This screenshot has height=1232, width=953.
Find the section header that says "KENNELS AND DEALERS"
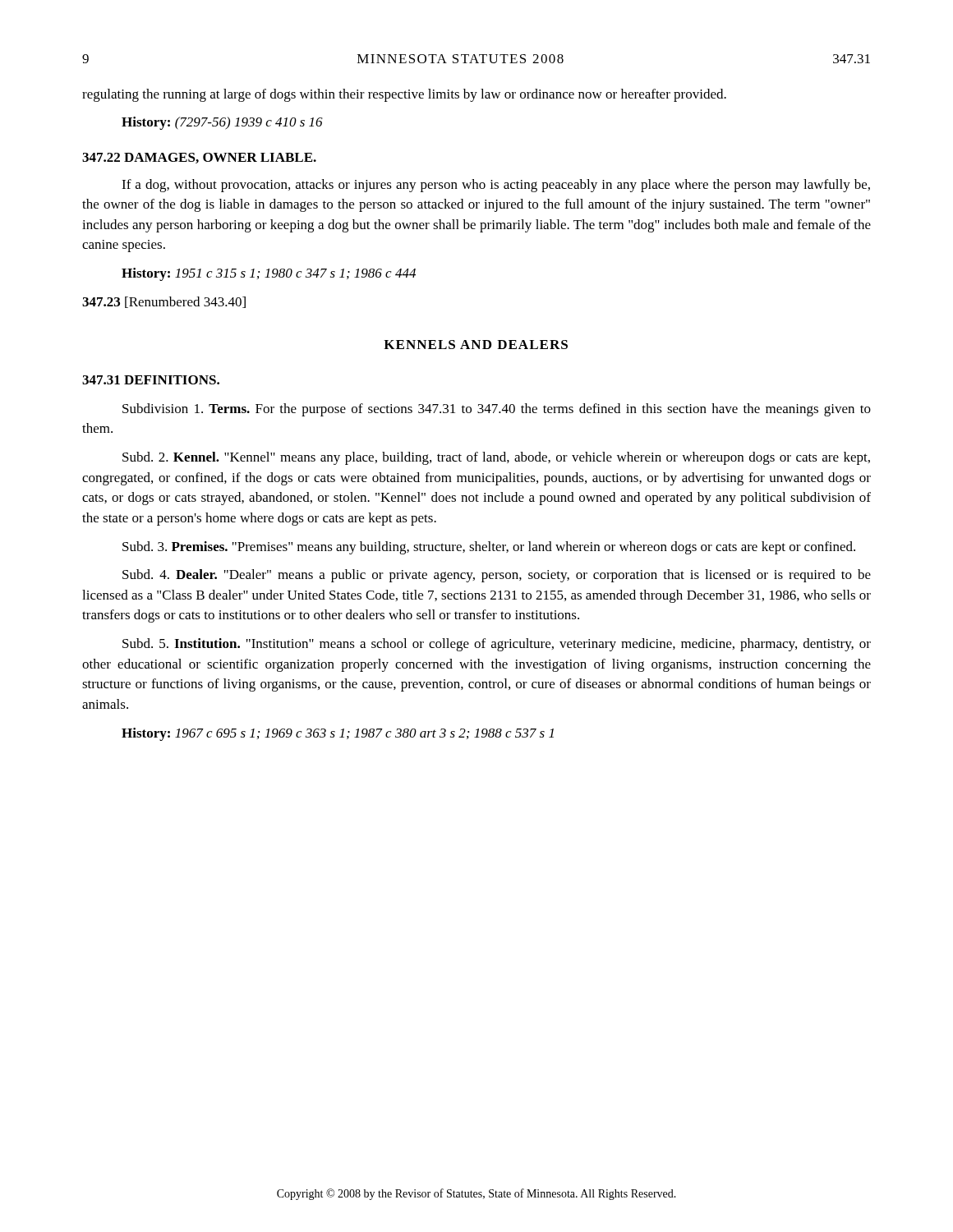coord(476,345)
